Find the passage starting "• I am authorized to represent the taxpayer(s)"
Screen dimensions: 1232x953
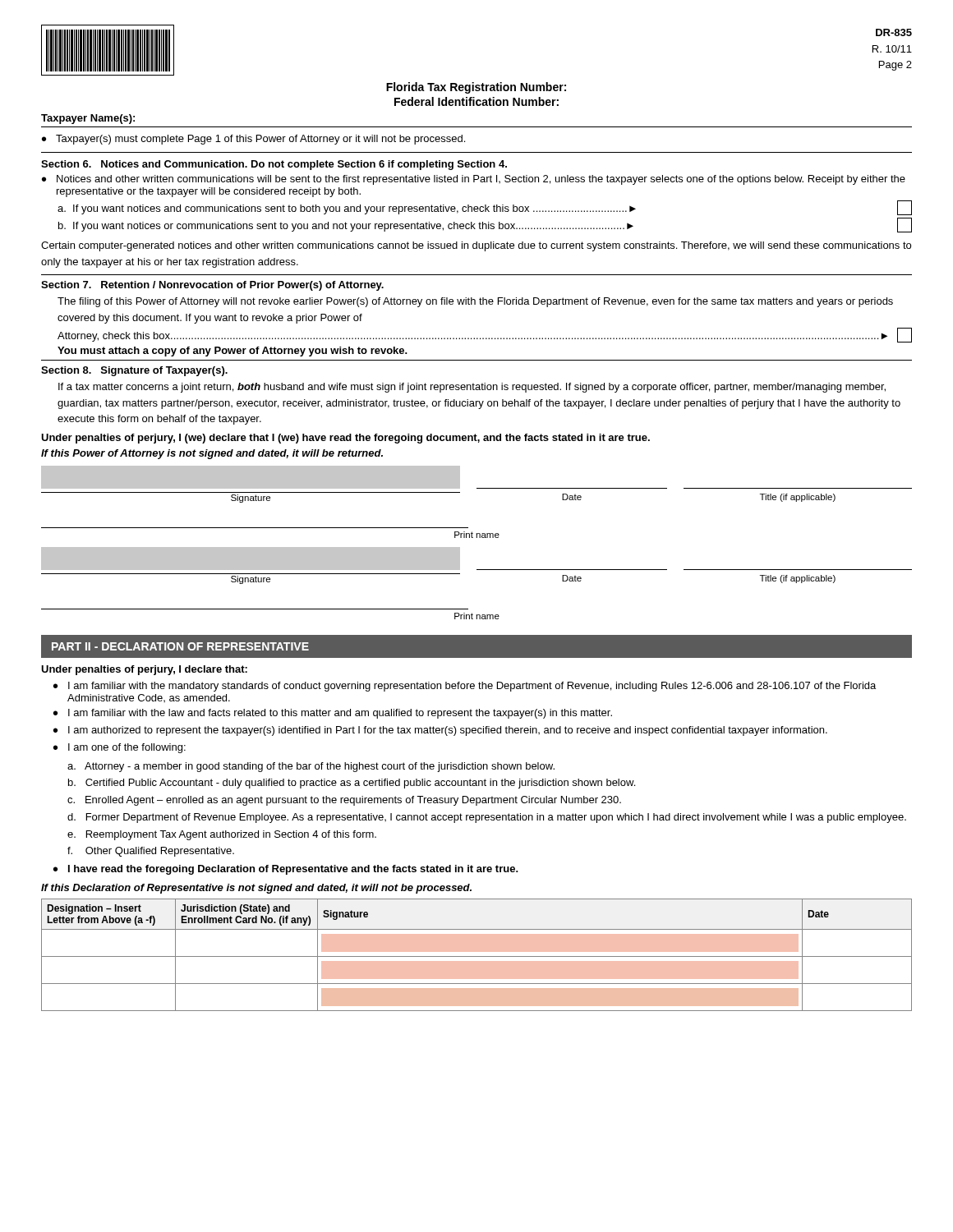pos(440,731)
